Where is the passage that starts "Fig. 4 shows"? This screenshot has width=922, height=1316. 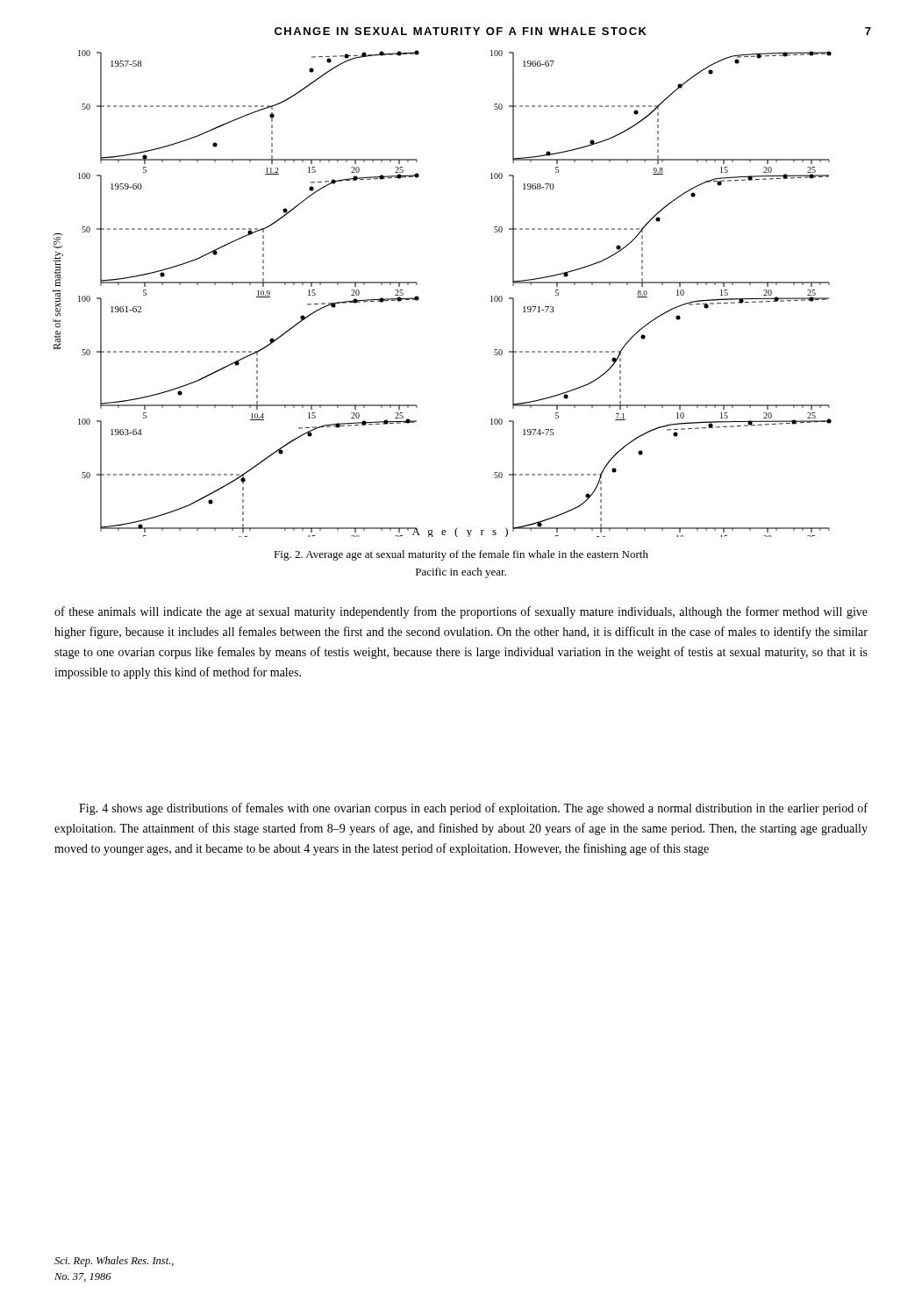click(461, 829)
